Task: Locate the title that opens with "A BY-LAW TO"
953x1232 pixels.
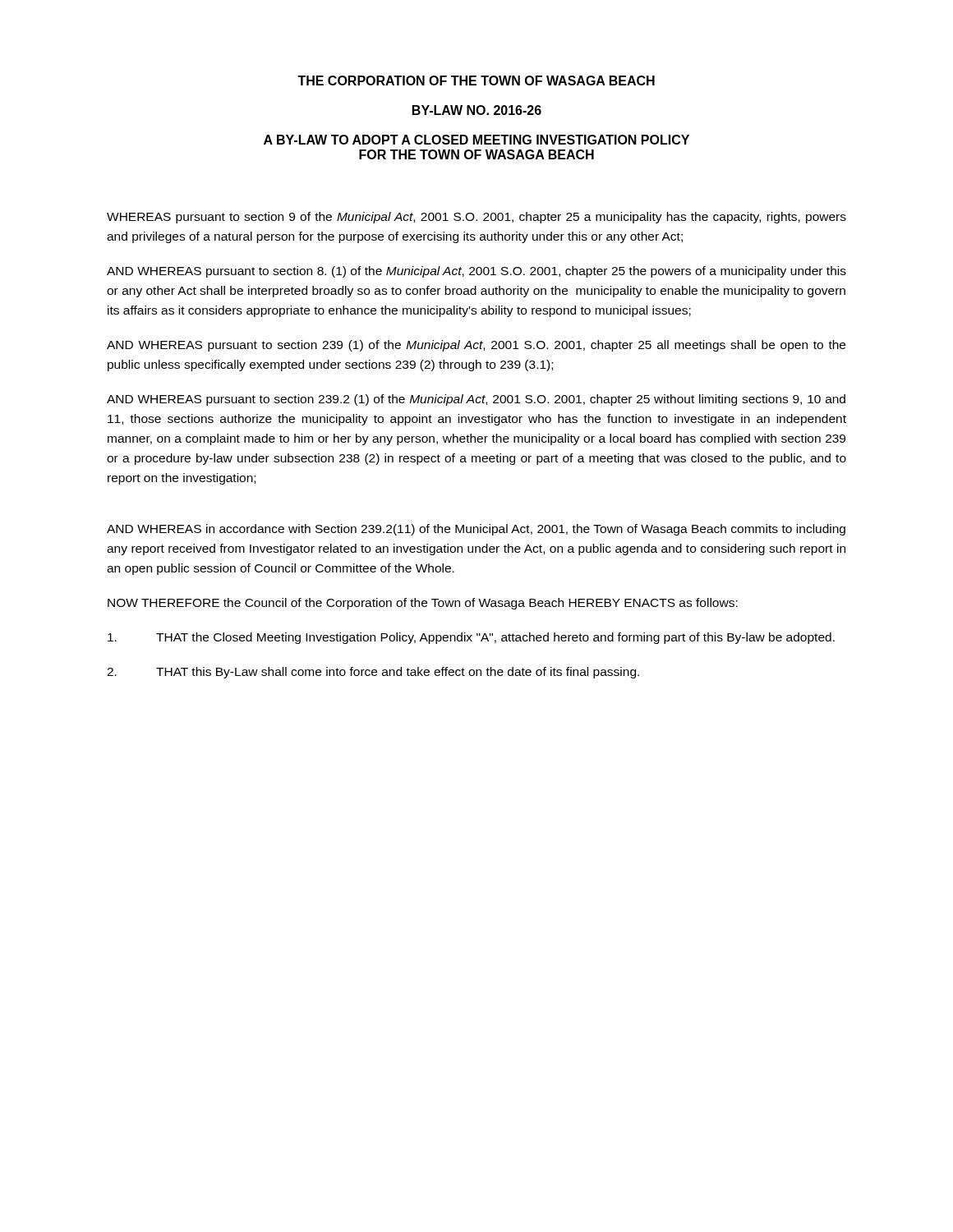Action: coord(476,148)
